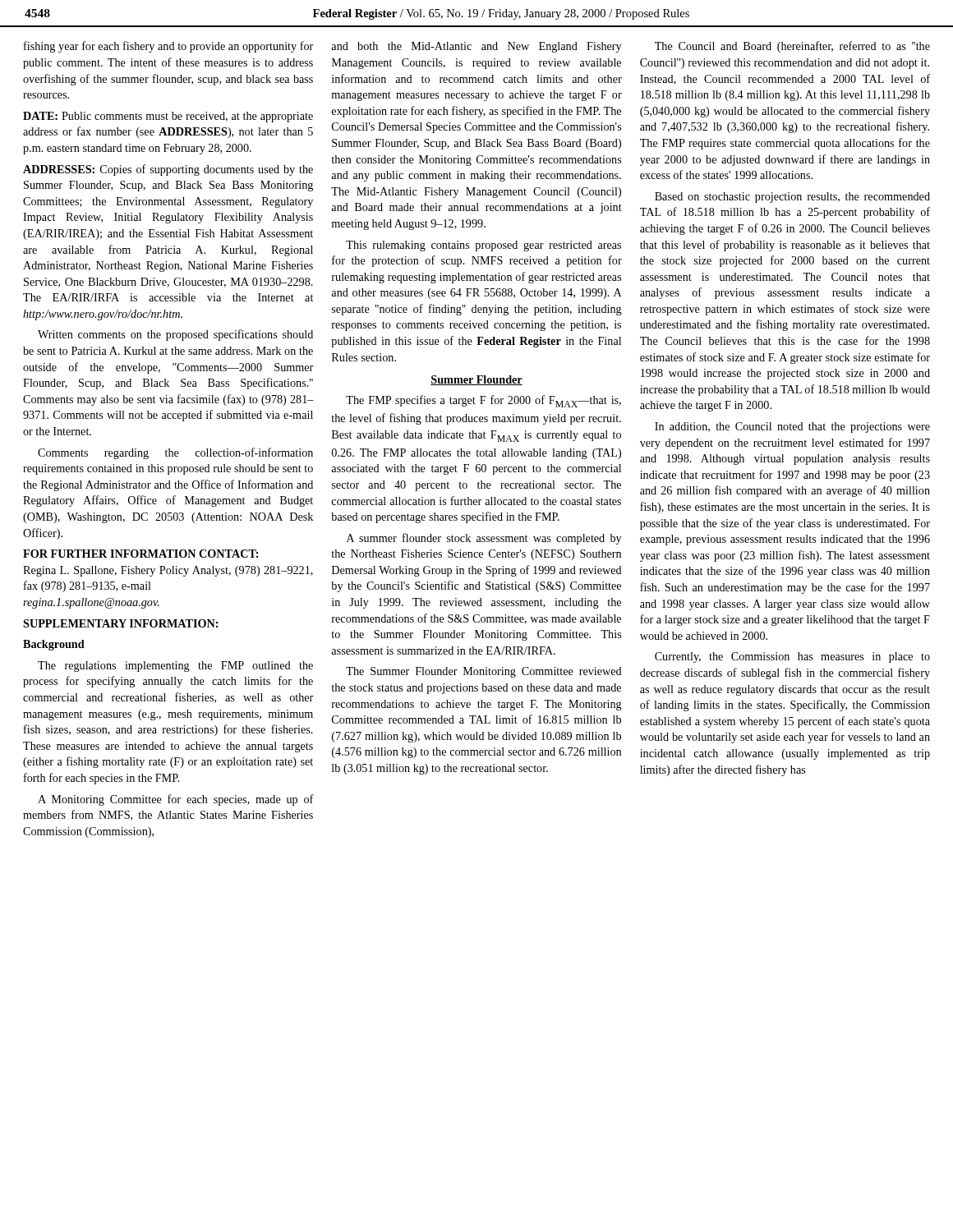Image resolution: width=953 pixels, height=1232 pixels.
Task: Find the text block with the text "fishing year for each fishery"
Action: [x=168, y=71]
